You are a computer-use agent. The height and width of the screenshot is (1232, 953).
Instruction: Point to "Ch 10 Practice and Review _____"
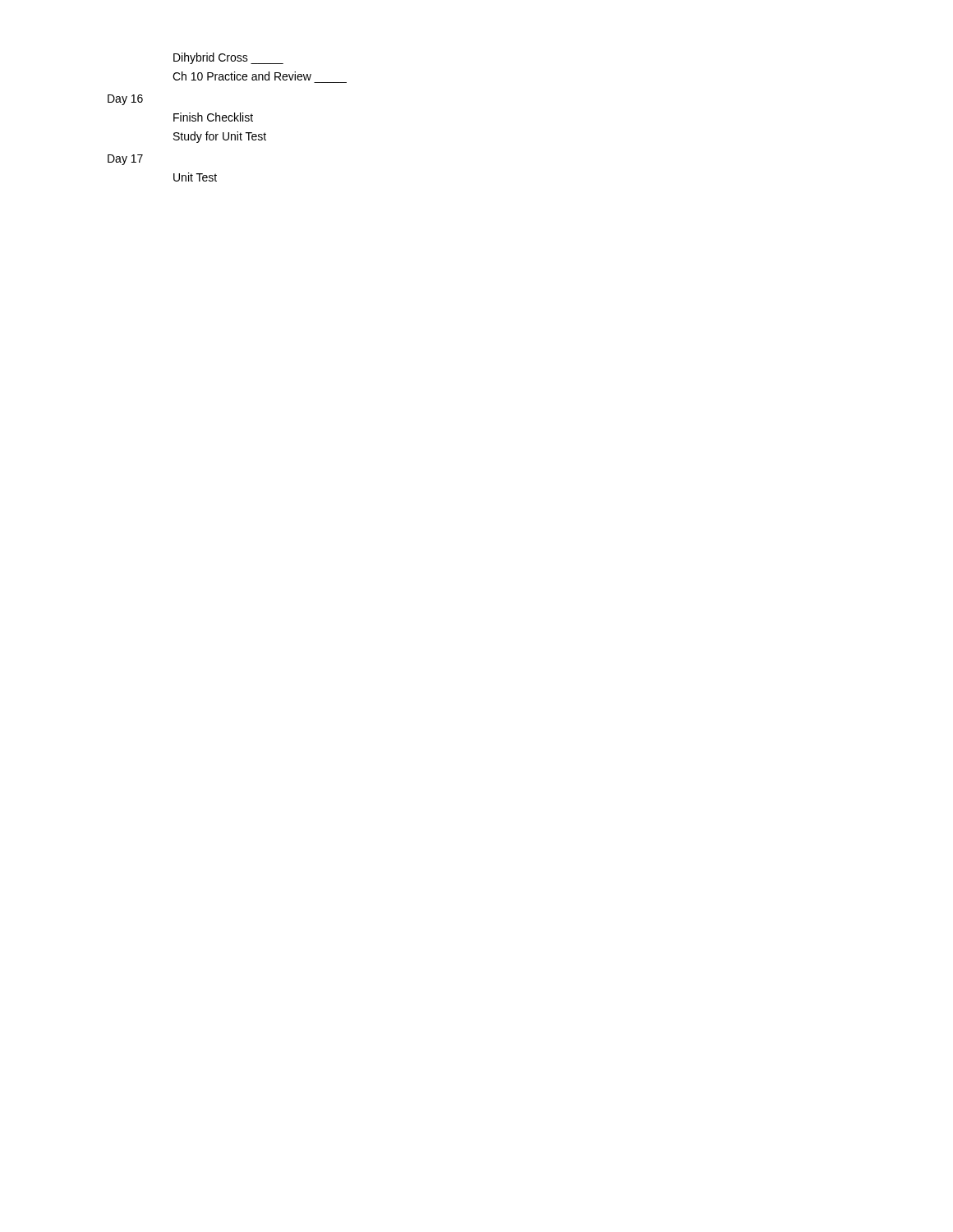click(259, 76)
